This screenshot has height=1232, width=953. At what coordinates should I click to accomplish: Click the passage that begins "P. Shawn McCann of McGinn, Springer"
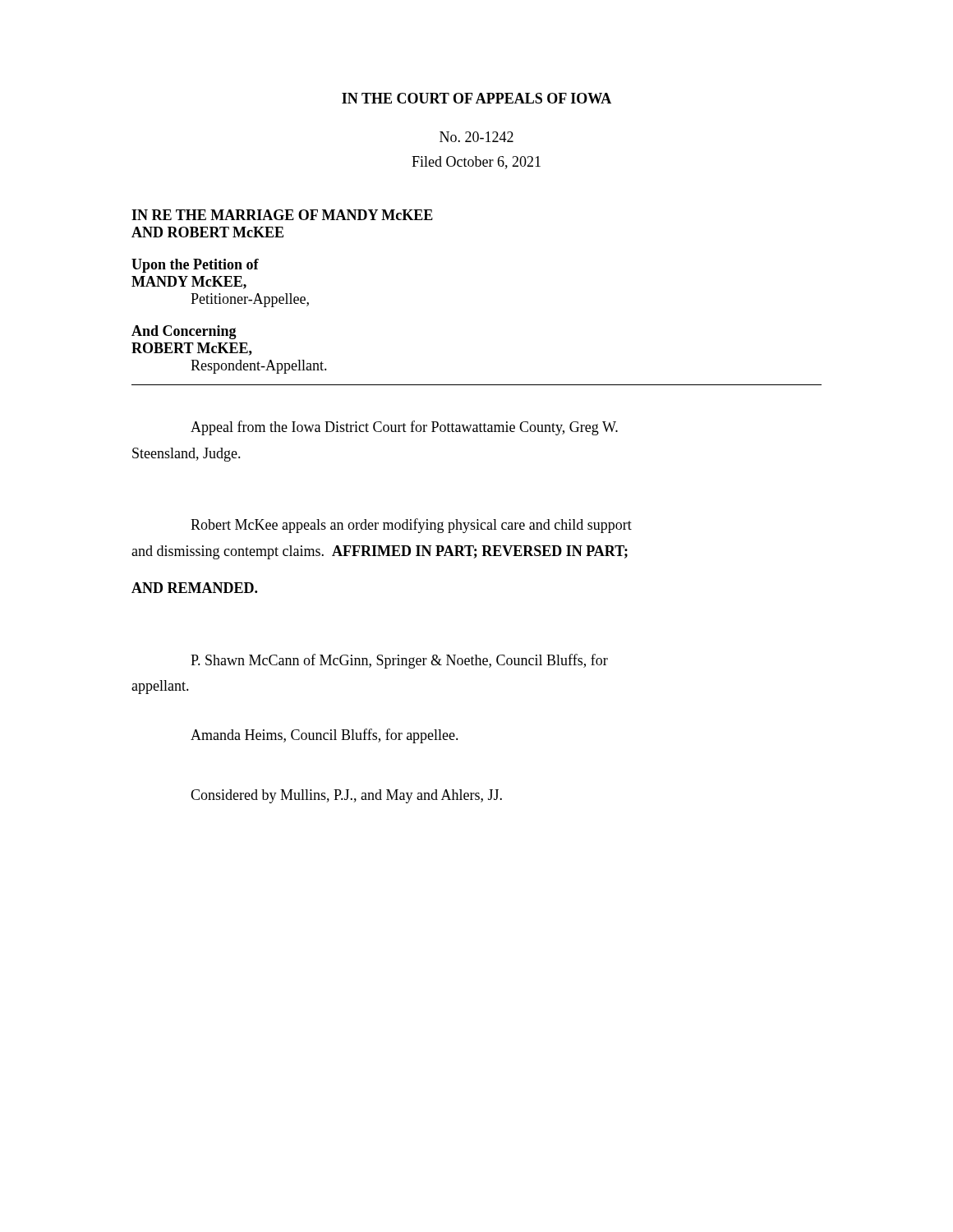click(x=399, y=660)
